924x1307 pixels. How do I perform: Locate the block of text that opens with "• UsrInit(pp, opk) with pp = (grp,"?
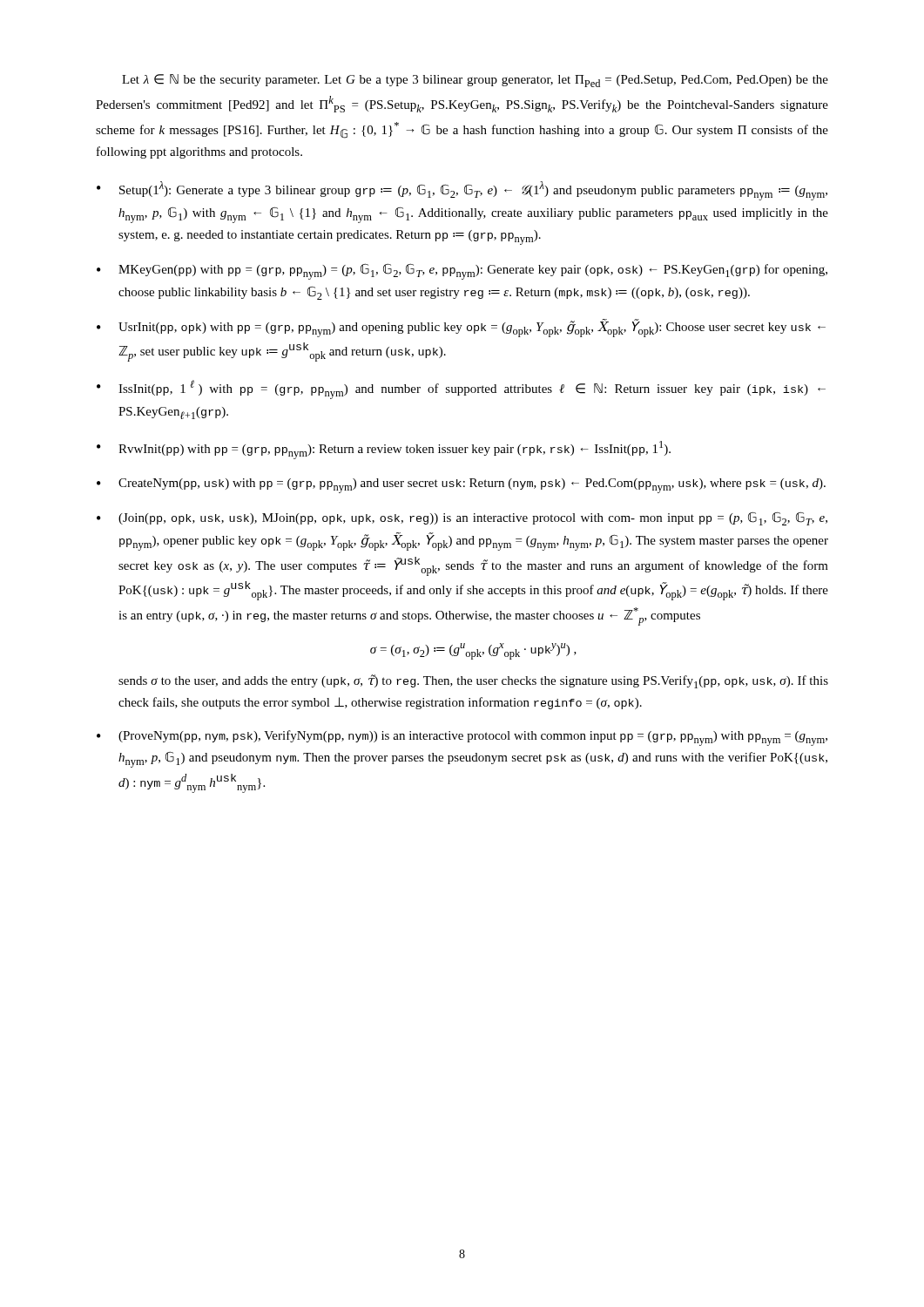point(462,340)
